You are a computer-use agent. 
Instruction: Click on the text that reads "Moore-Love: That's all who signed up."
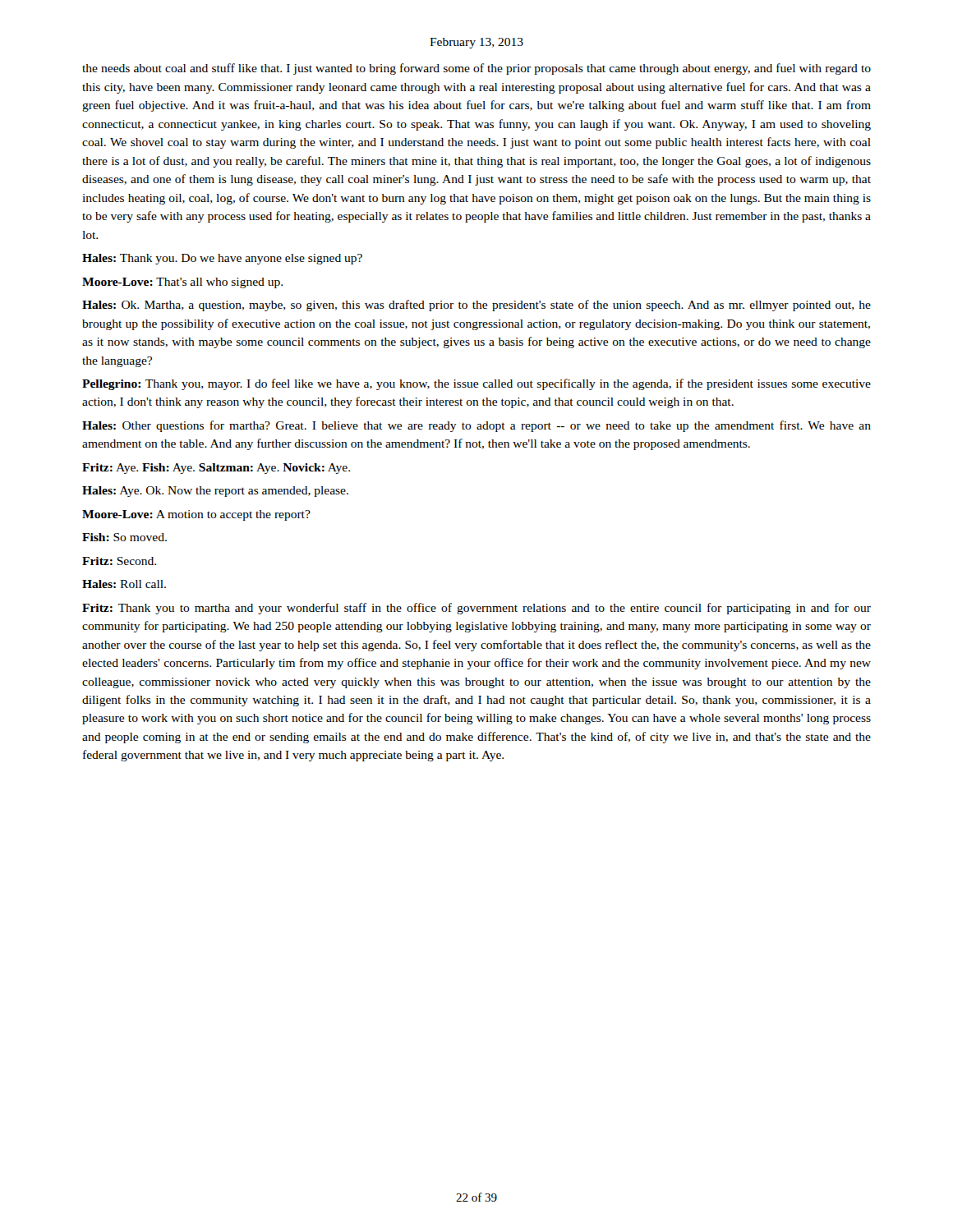point(182,283)
